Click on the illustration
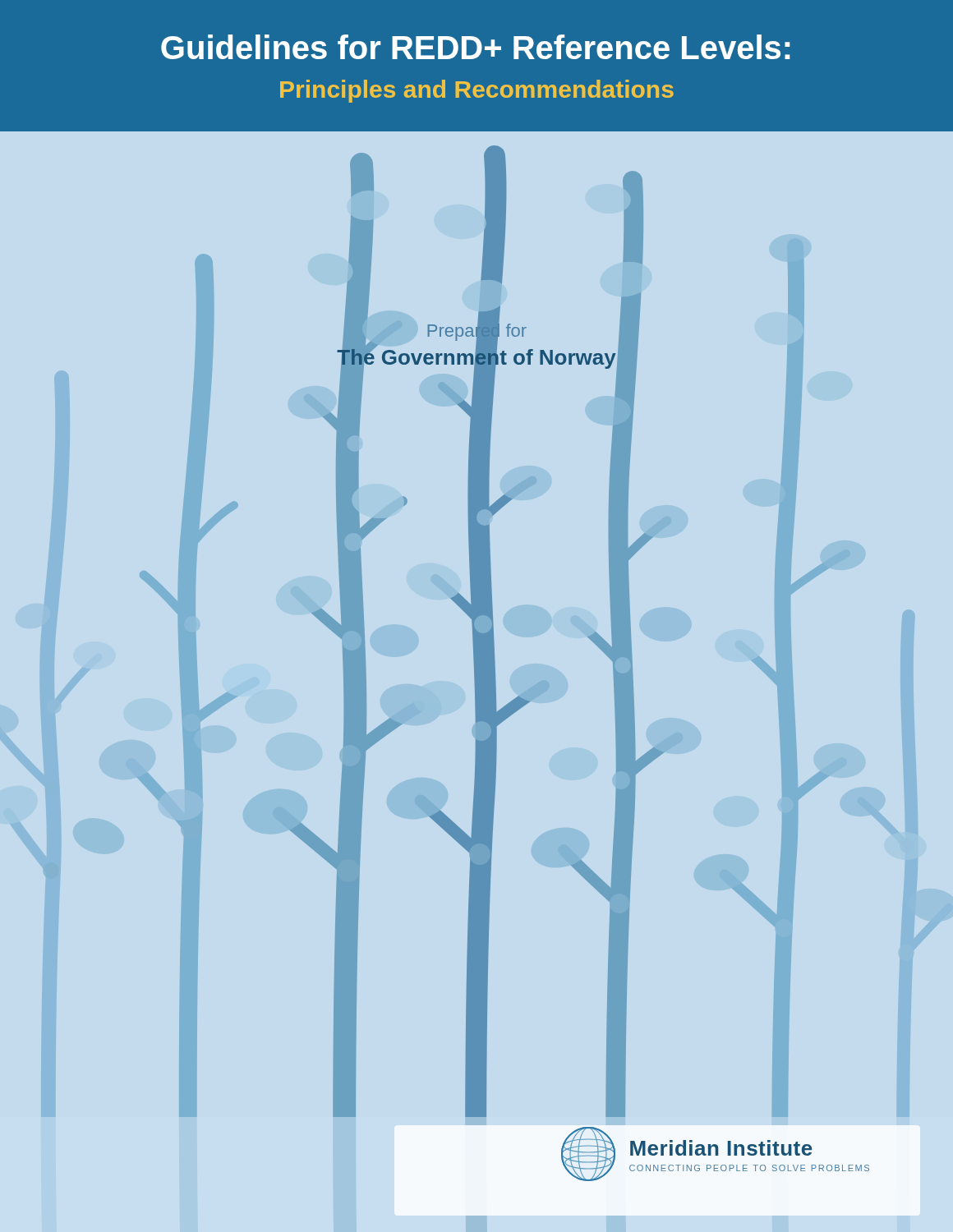The width and height of the screenshot is (953, 1232). coord(476,682)
